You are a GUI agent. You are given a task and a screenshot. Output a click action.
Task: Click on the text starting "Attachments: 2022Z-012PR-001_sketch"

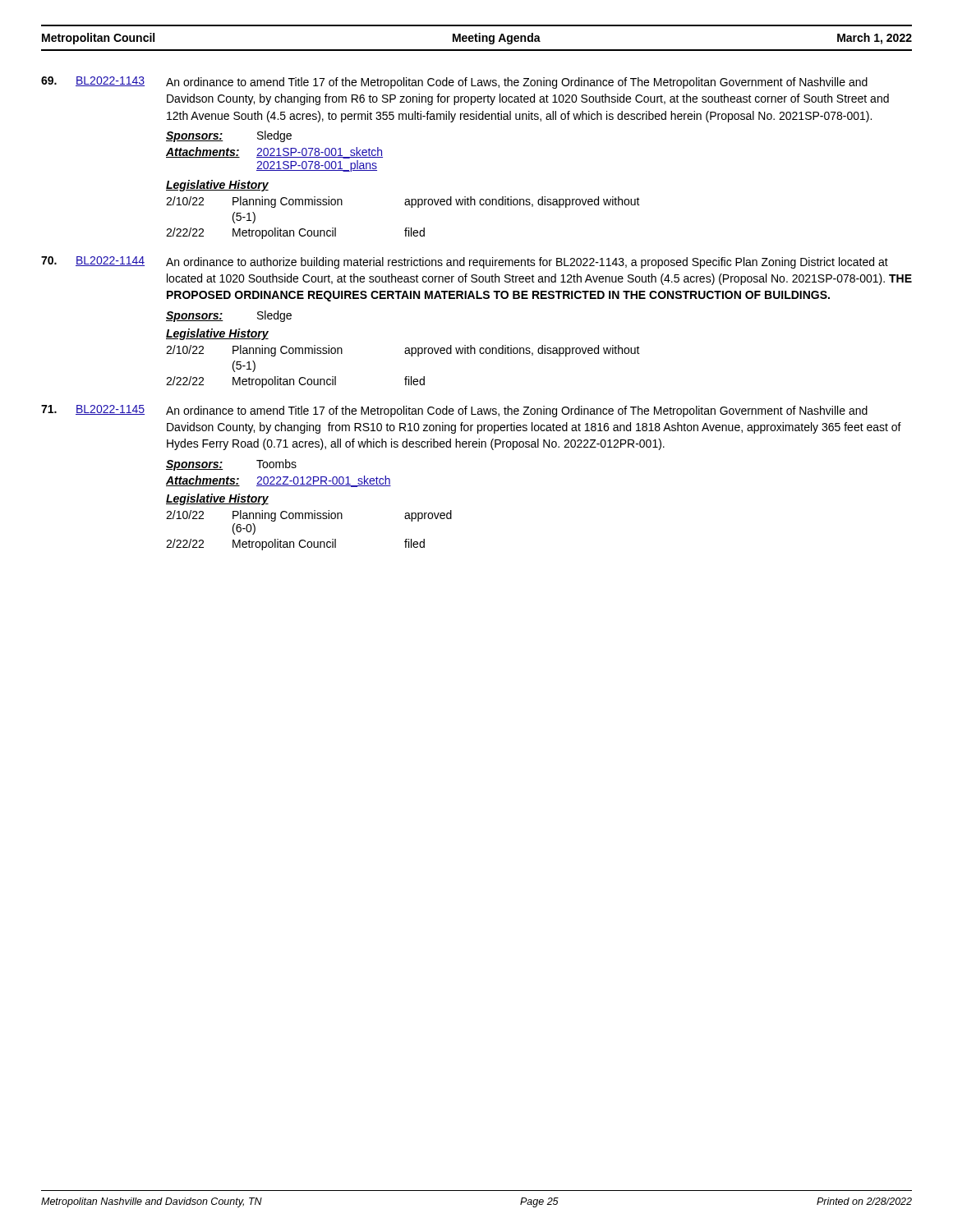(x=278, y=480)
